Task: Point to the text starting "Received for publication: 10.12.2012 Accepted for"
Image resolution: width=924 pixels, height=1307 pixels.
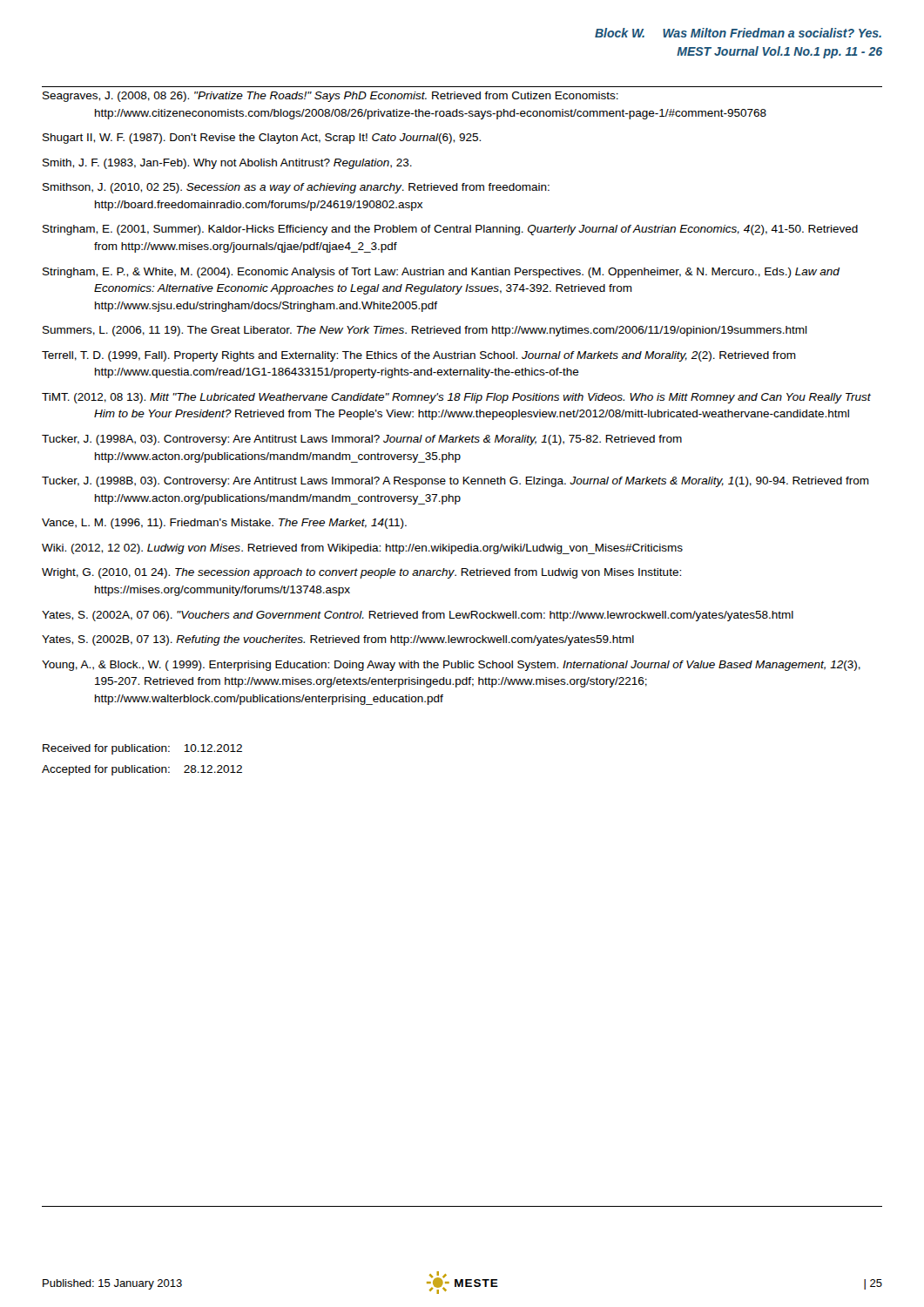Action: 142,759
